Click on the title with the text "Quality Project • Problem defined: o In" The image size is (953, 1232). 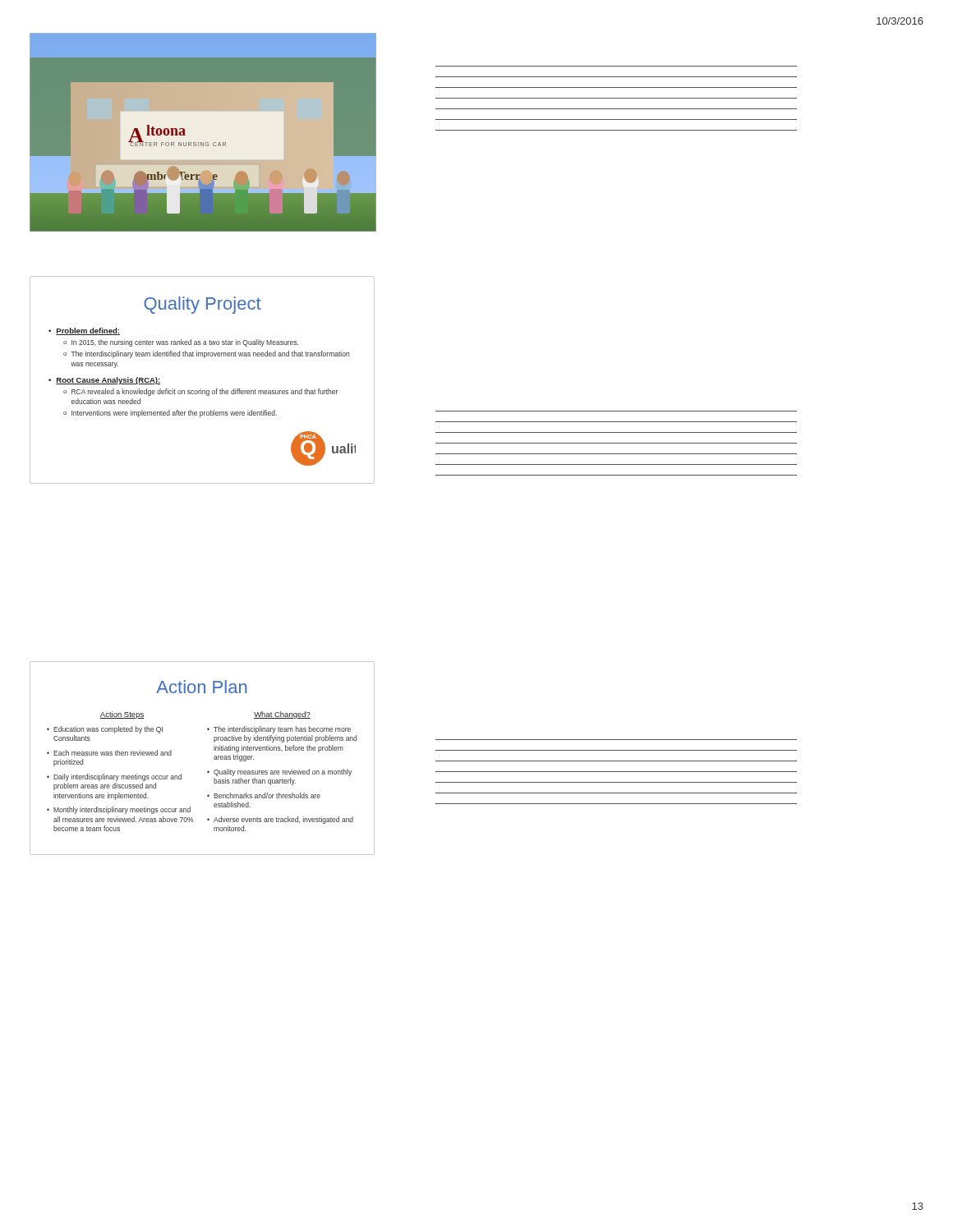[202, 380]
